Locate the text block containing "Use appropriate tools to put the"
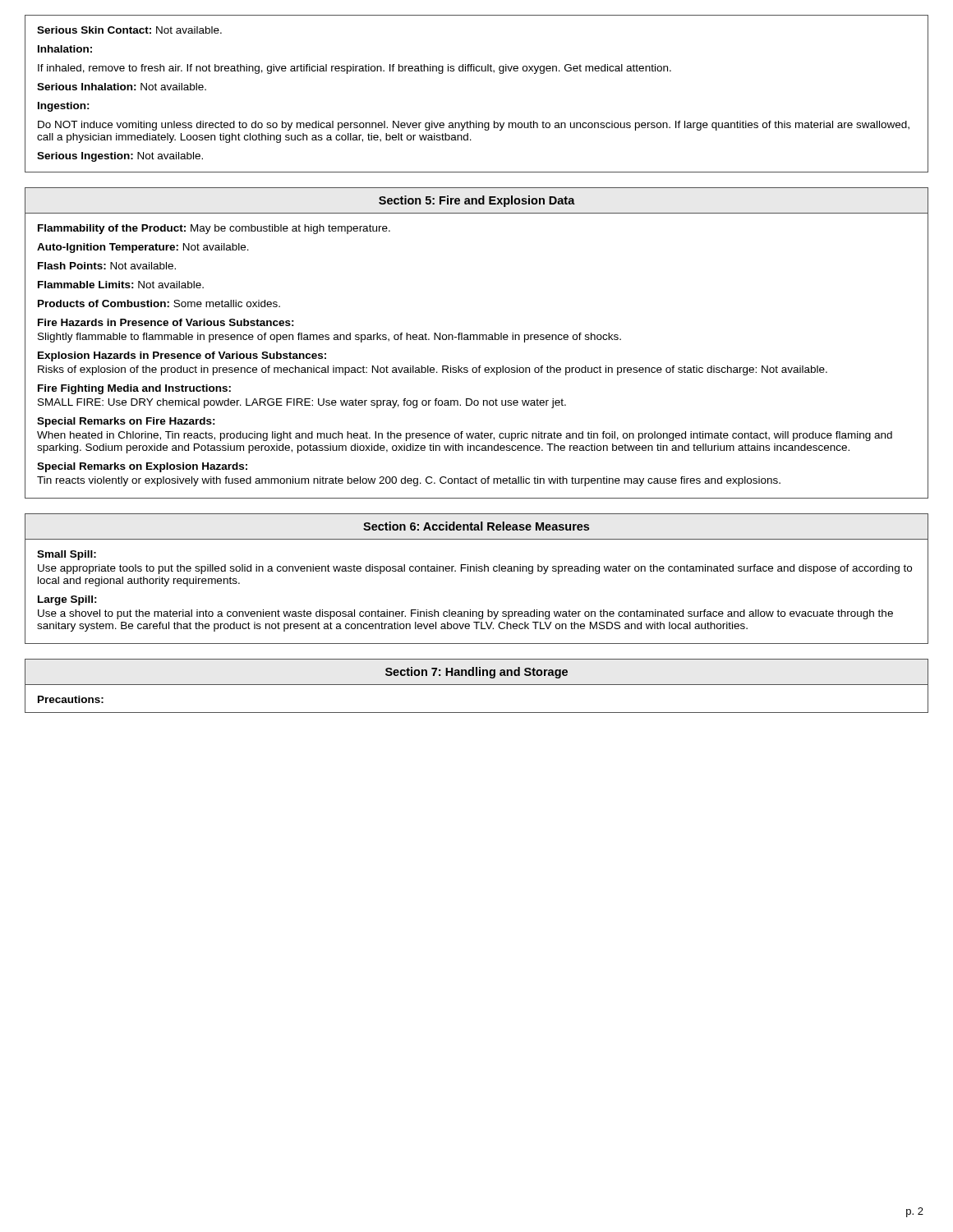The width and height of the screenshot is (953, 1232). click(475, 574)
